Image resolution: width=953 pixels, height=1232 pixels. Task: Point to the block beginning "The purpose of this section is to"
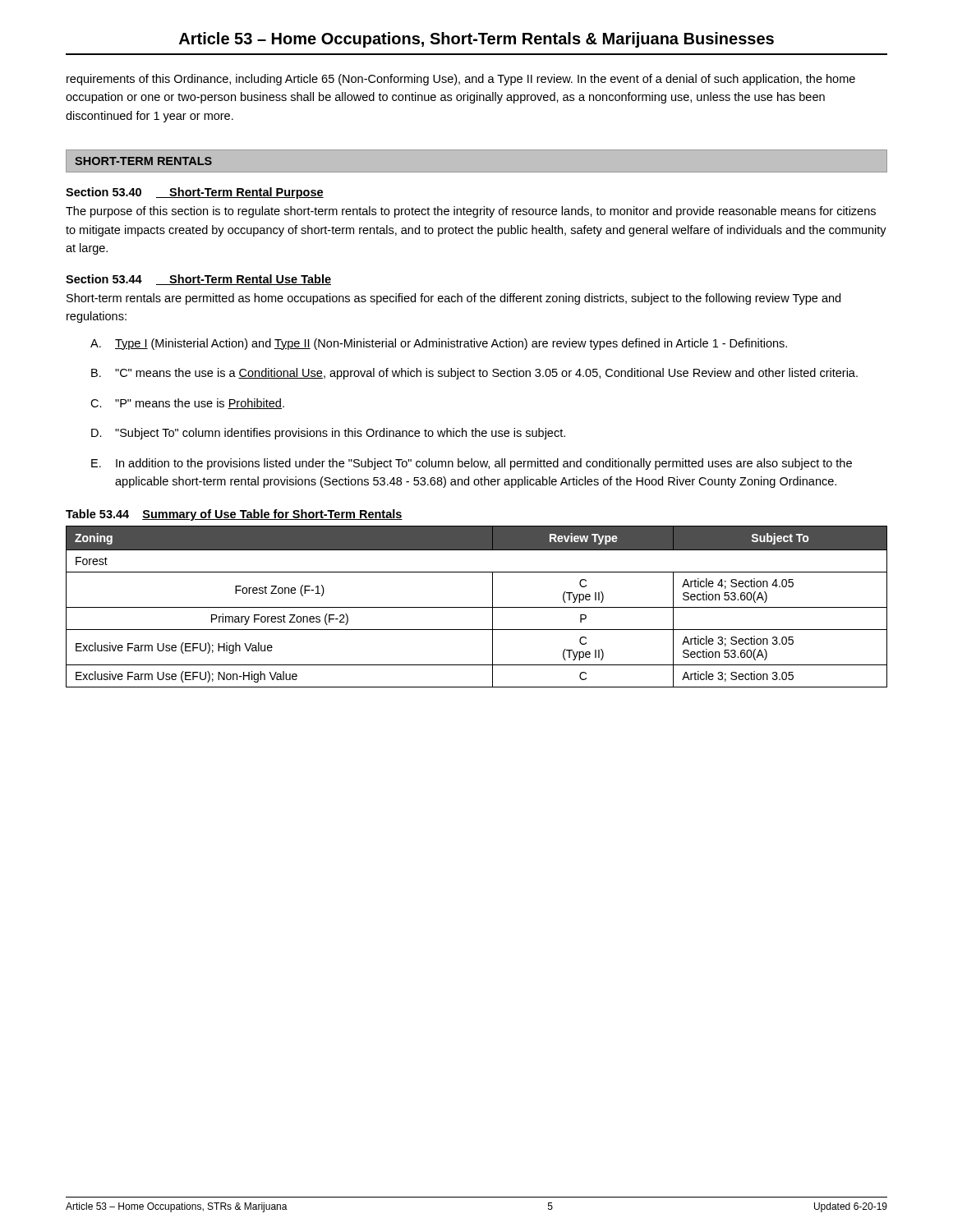point(476,230)
